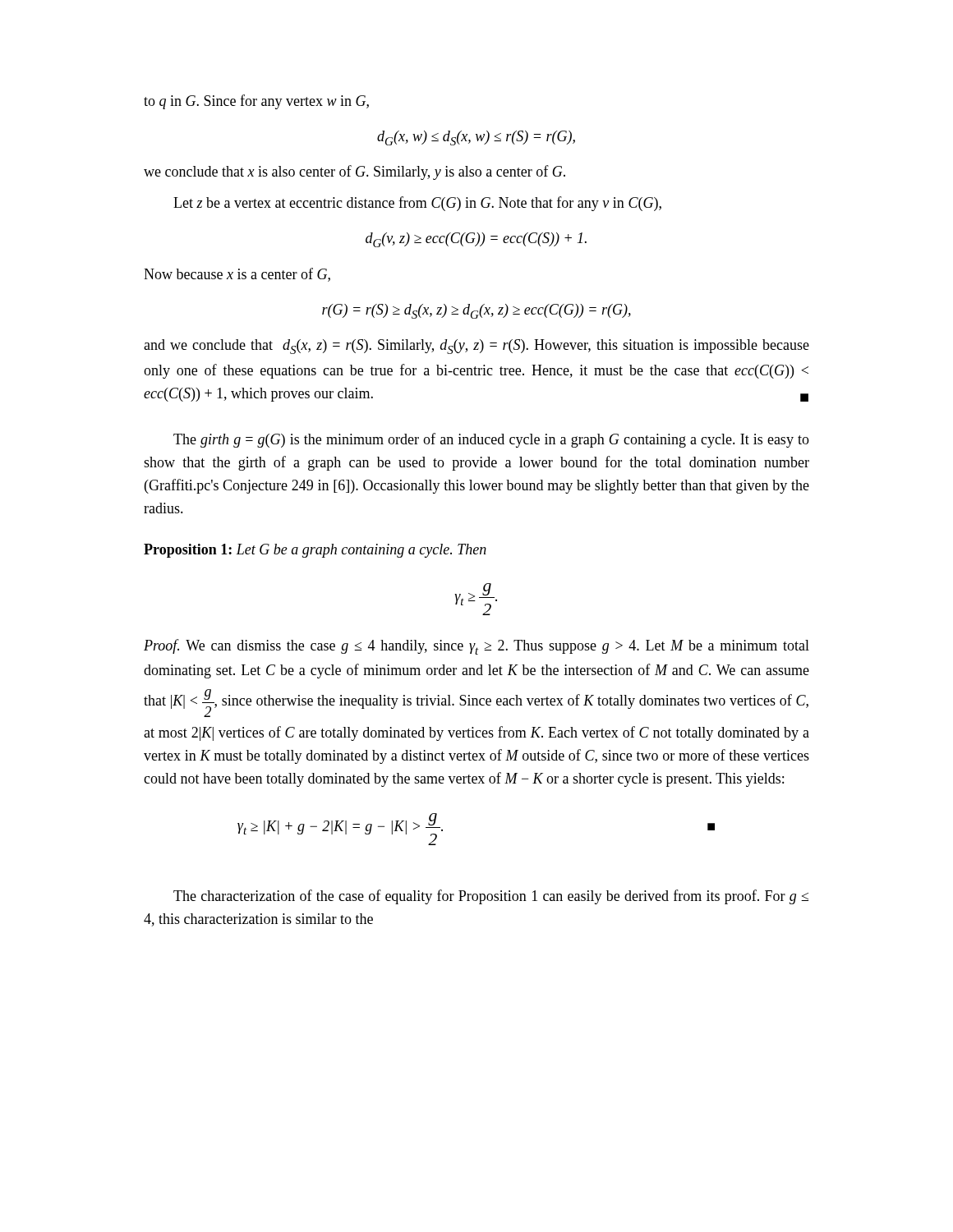This screenshot has width=953, height=1232.
Task: Select the text block starting "and we conclude that dS(x, z) ="
Action: point(476,371)
